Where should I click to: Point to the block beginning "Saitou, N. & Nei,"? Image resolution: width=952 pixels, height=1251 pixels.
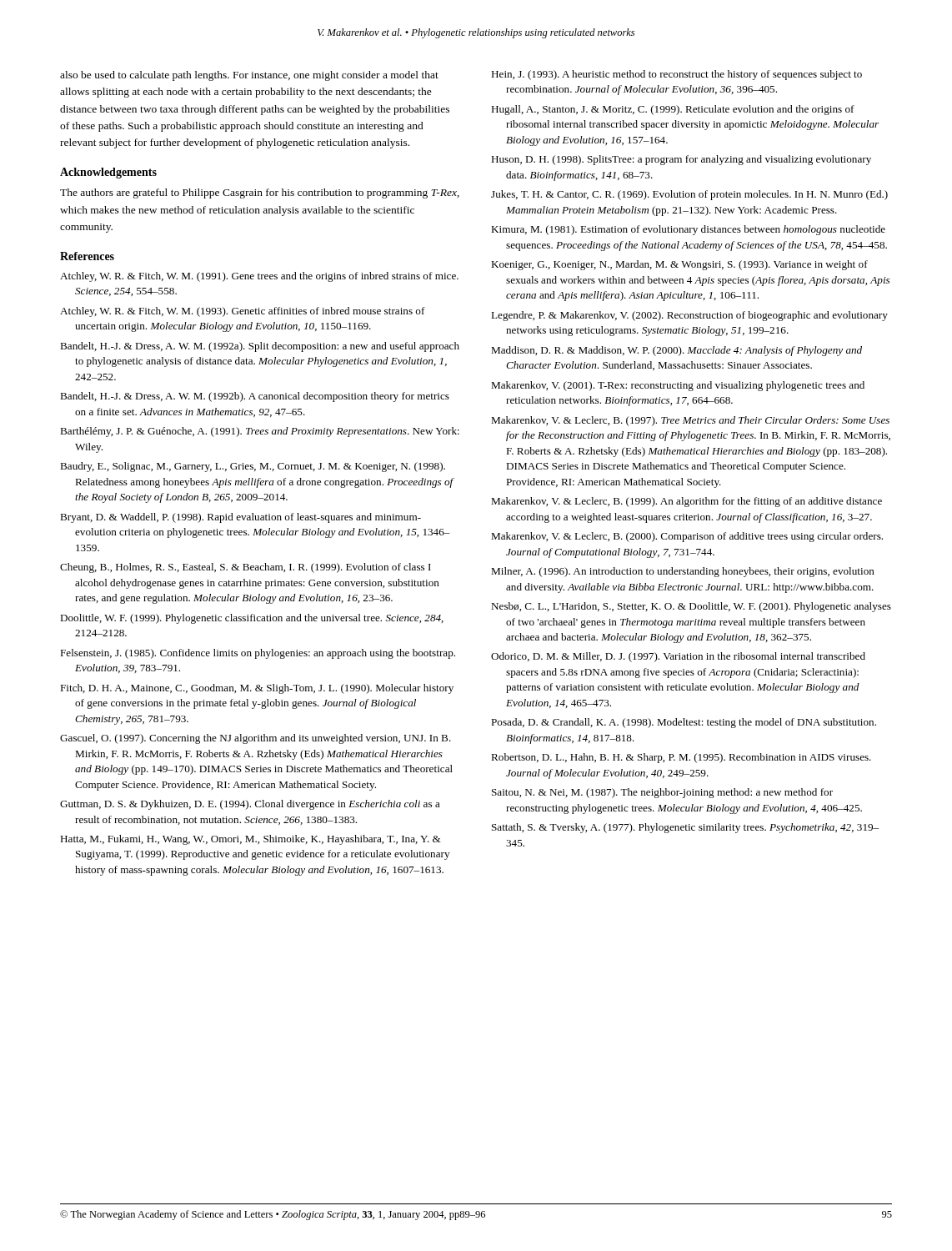pyautogui.click(x=677, y=800)
